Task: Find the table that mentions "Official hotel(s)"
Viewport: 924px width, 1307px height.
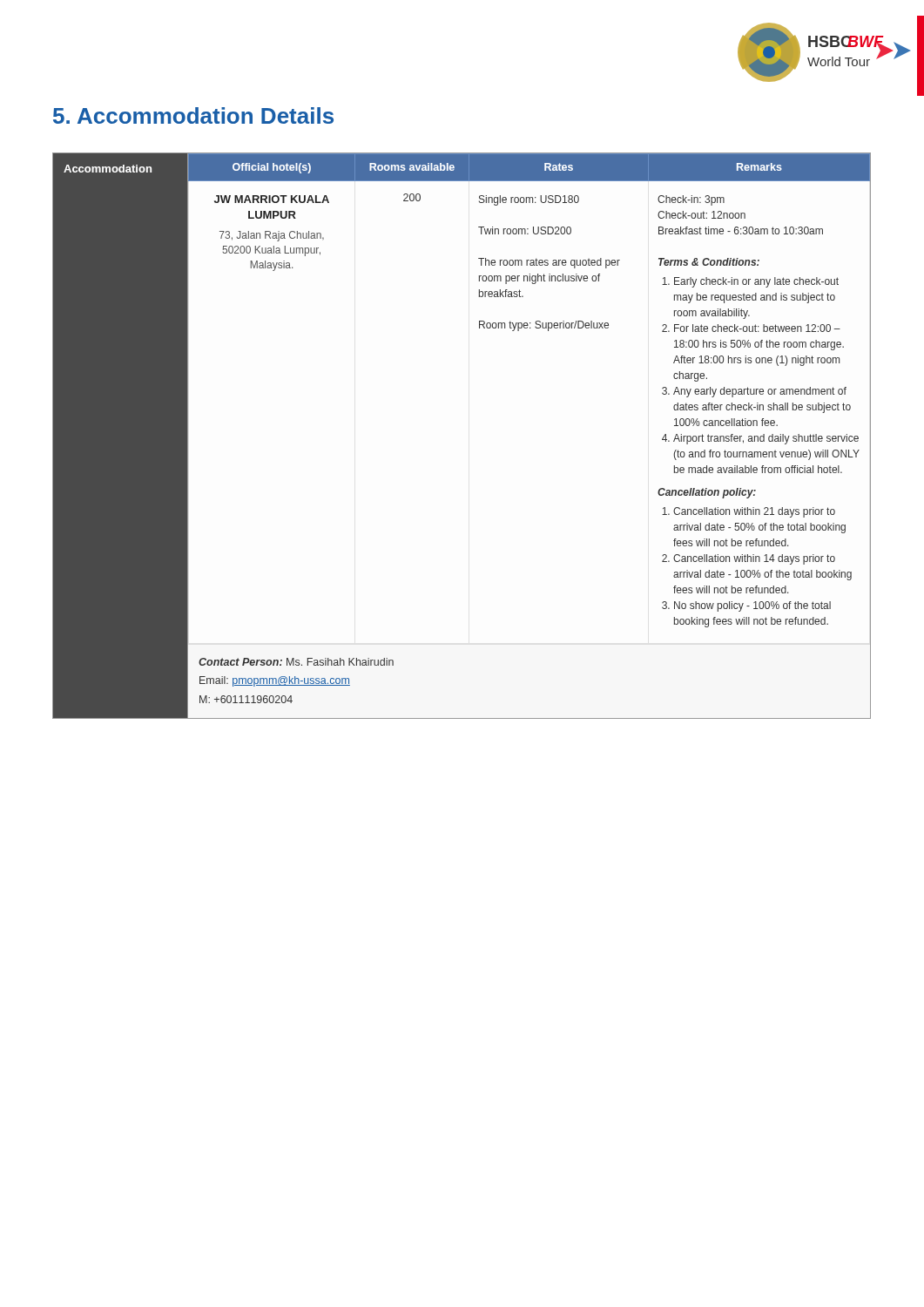Action: pyautogui.click(x=462, y=436)
